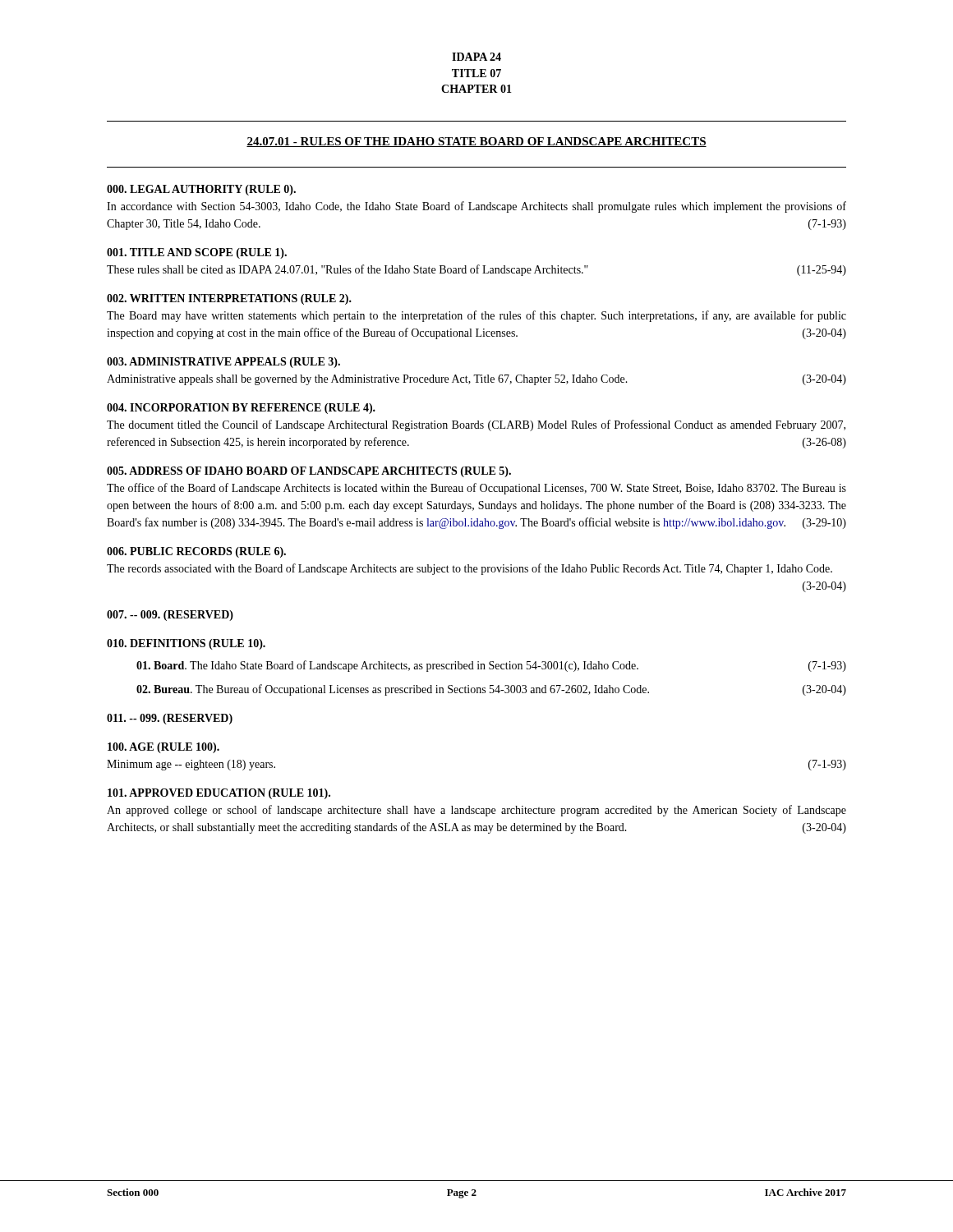Find the text block that reads "TITLE AND SCOPE (RULE 1). These rules shall"

click(476, 261)
